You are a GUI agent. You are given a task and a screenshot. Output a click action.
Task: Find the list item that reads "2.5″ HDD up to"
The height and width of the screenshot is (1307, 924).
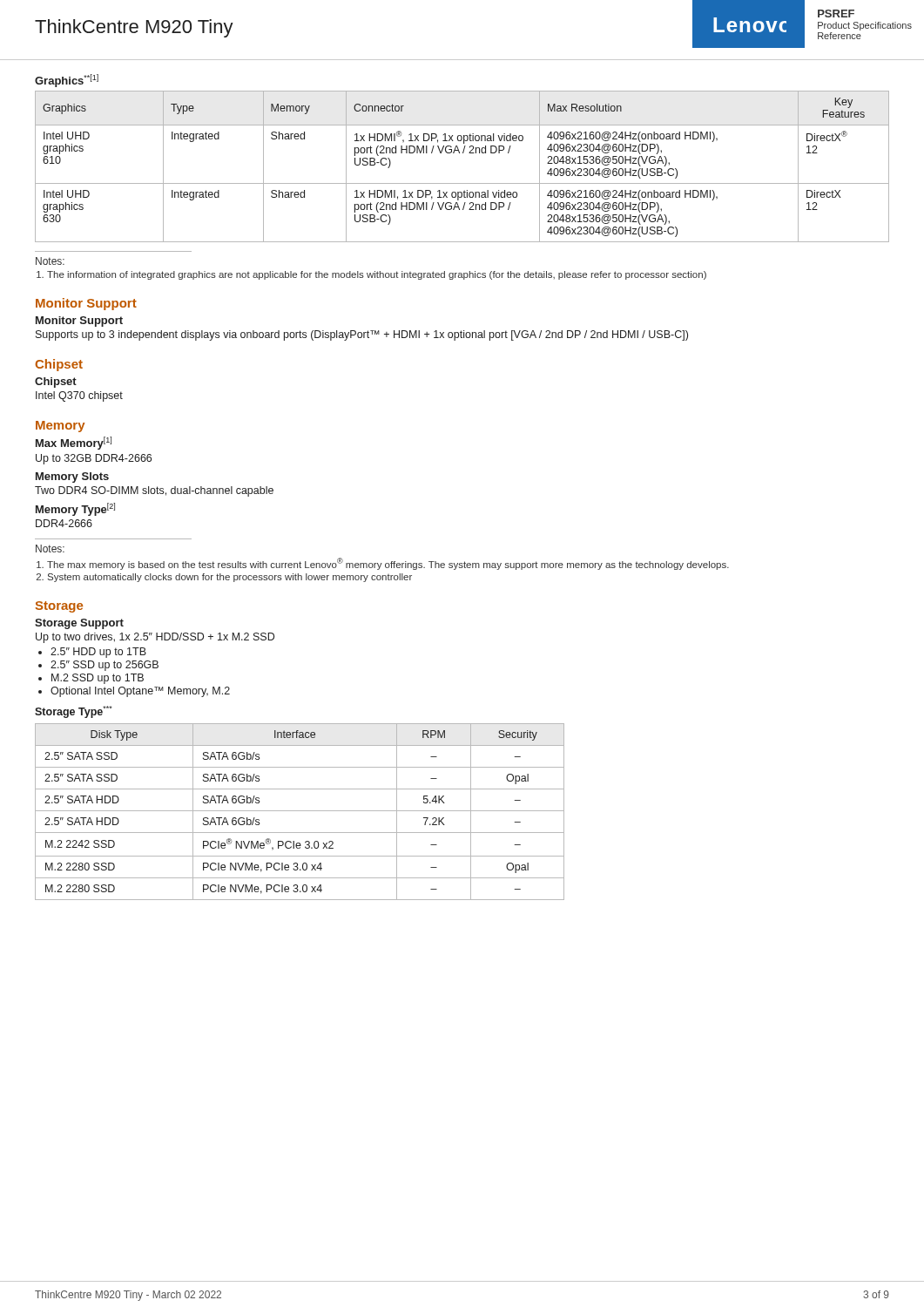click(92, 653)
